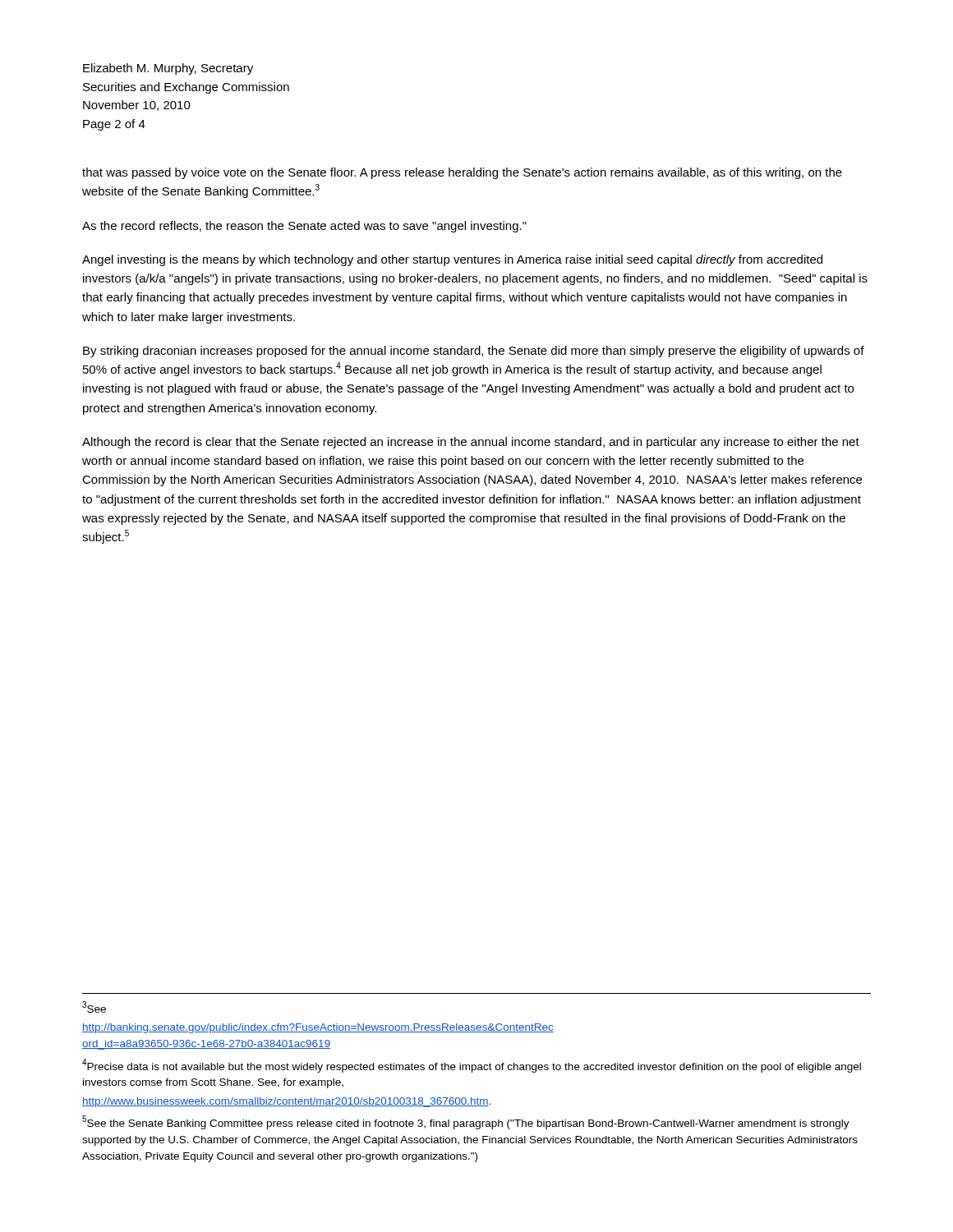Find the text block containing "Angel investing is the"

[475, 288]
